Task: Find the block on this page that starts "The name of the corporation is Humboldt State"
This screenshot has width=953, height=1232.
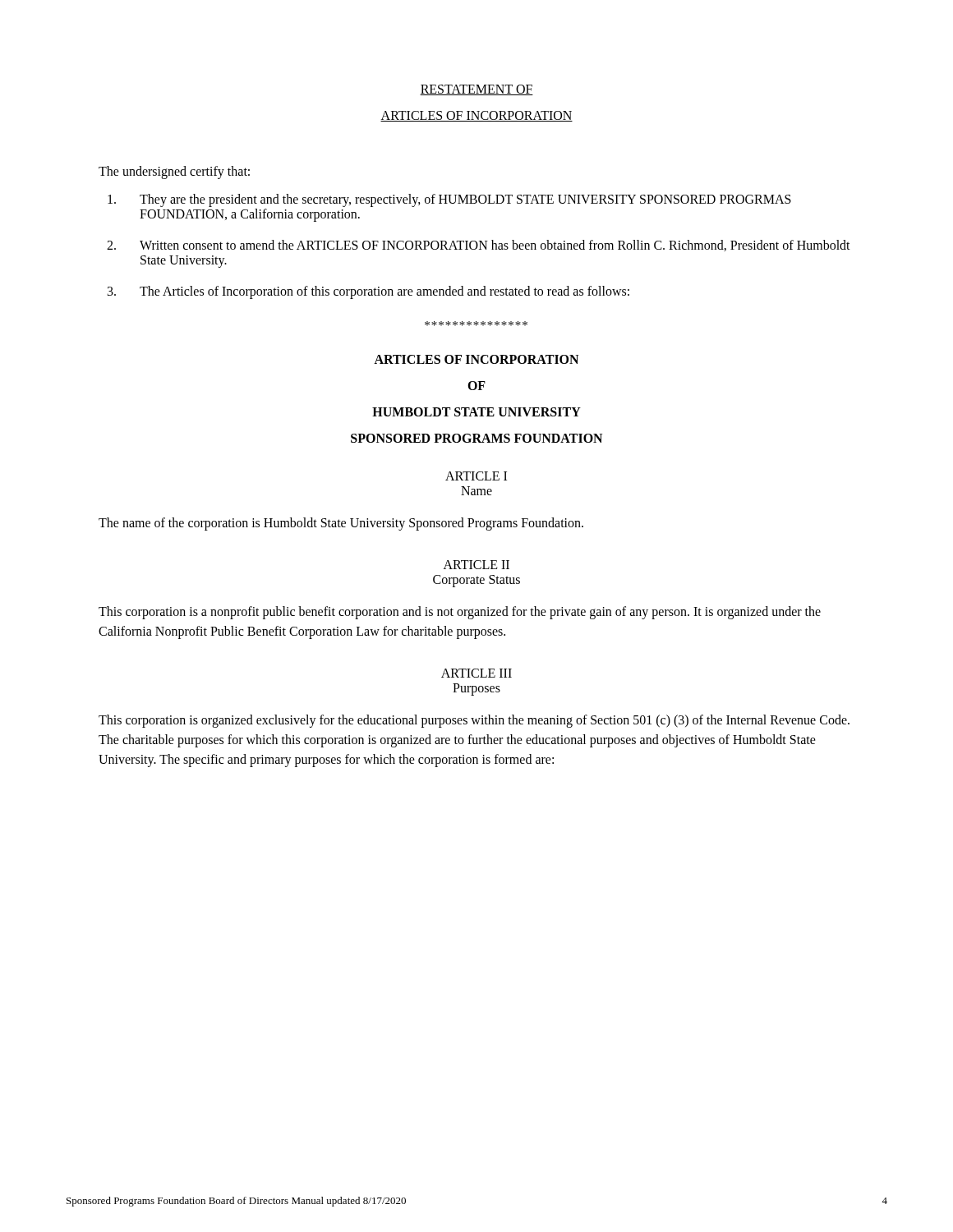Action: [341, 523]
